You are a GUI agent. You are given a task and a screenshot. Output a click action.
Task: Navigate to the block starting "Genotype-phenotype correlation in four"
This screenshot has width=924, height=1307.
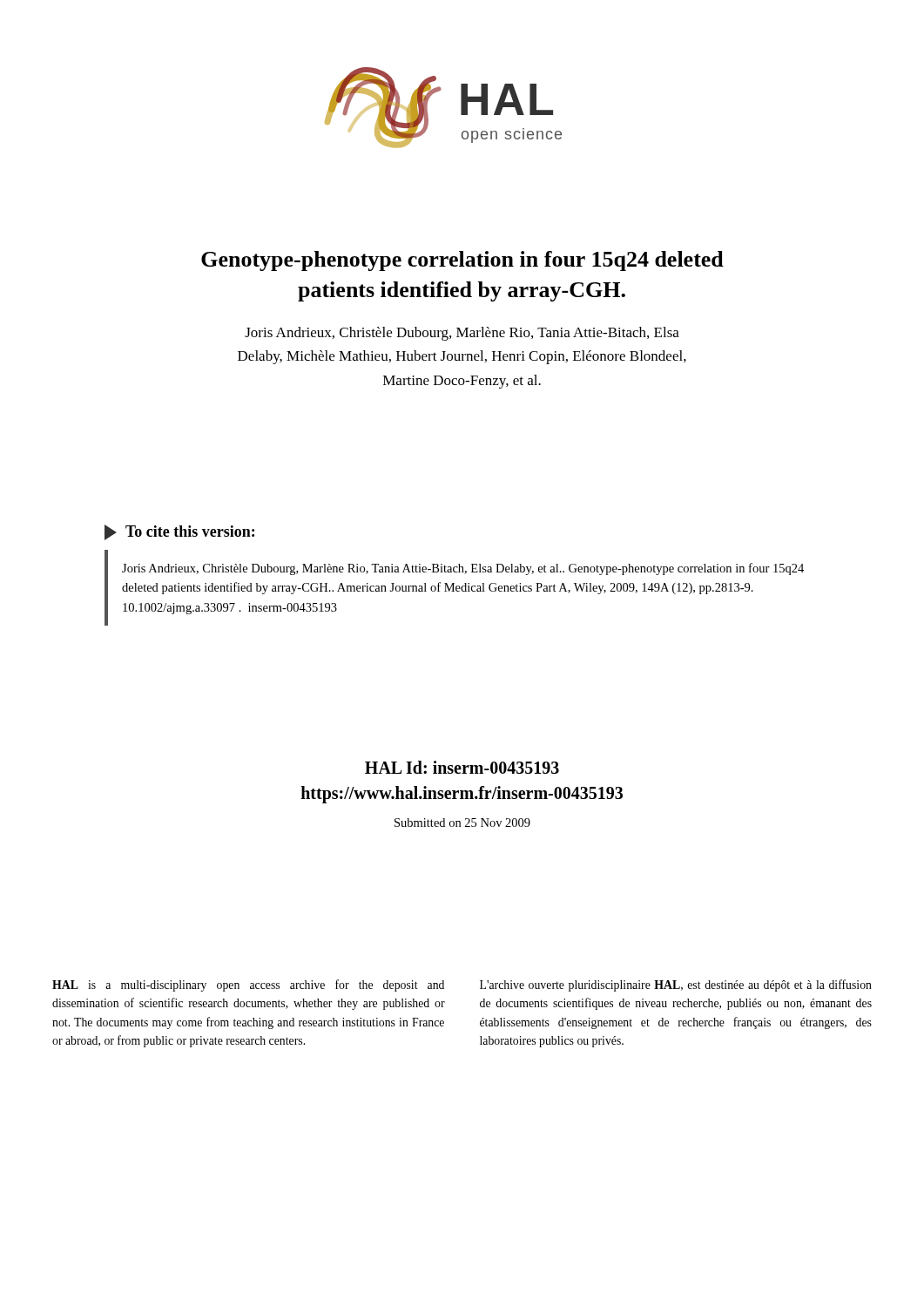462,318
